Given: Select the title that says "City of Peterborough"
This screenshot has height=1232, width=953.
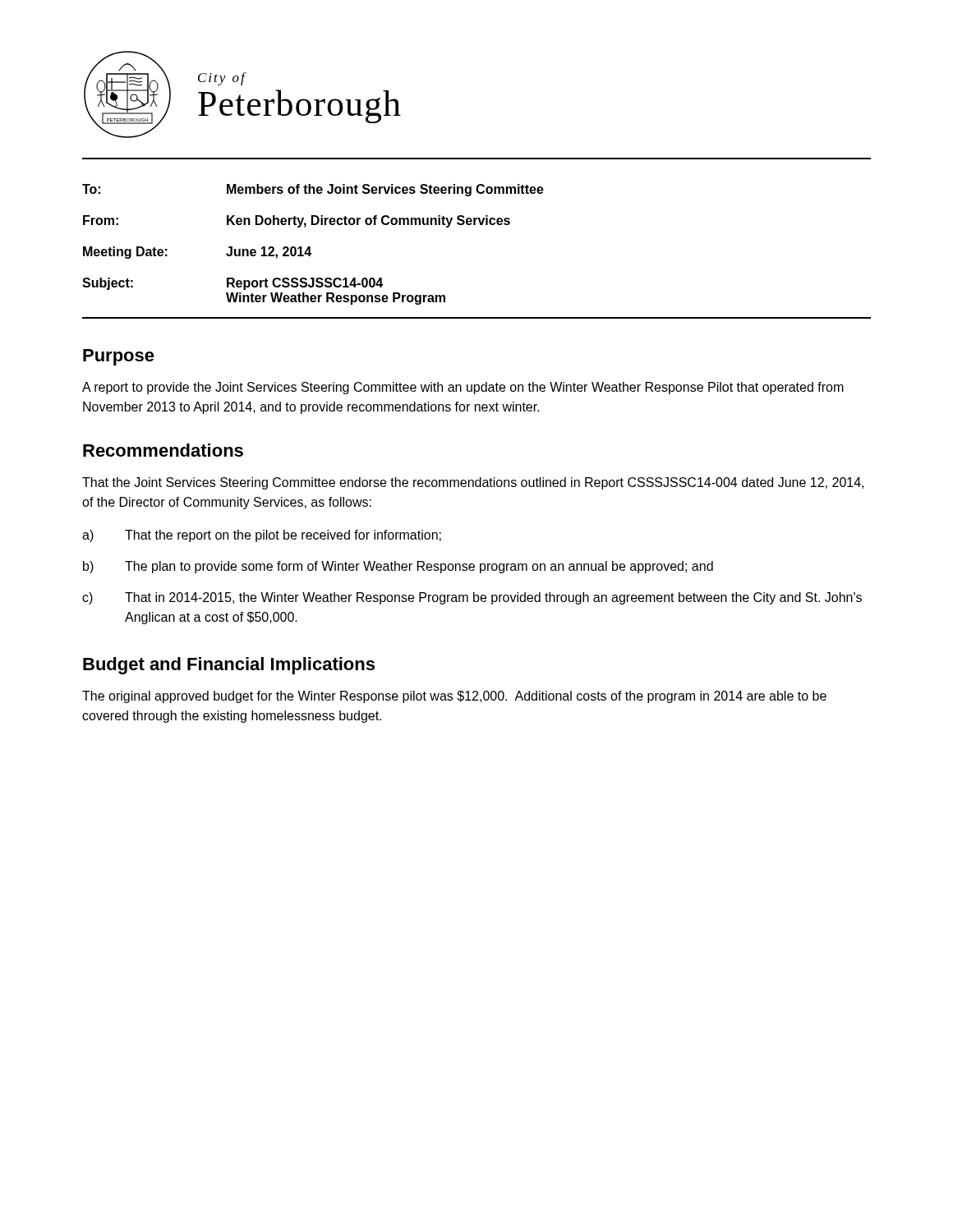Looking at the screenshot, I should tap(299, 96).
